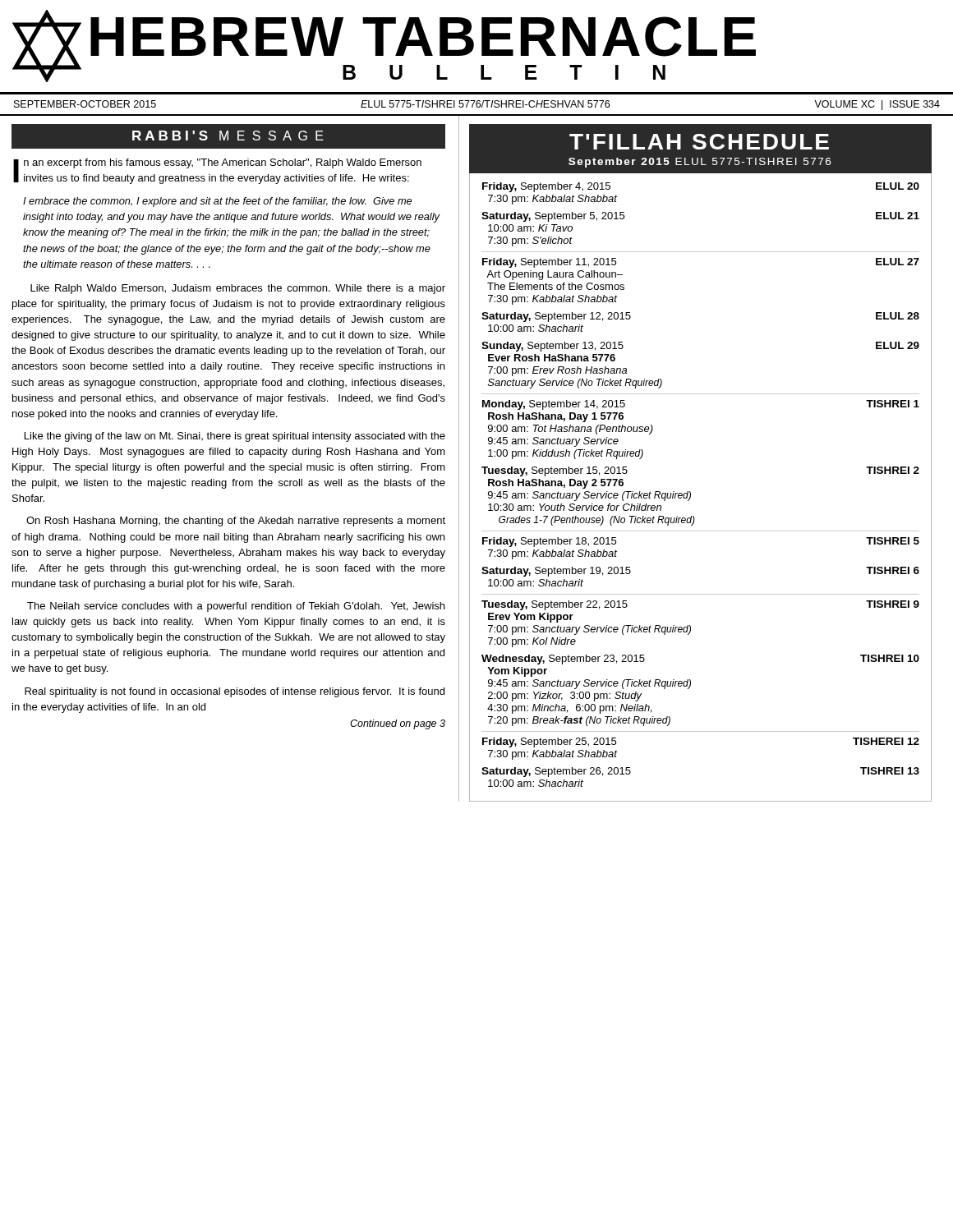This screenshot has height=1232, width=953.
Task: Select the passage starting "Like Ralph Waldo Emerson, Judaism embraces the common."
Action: point(228,351)
